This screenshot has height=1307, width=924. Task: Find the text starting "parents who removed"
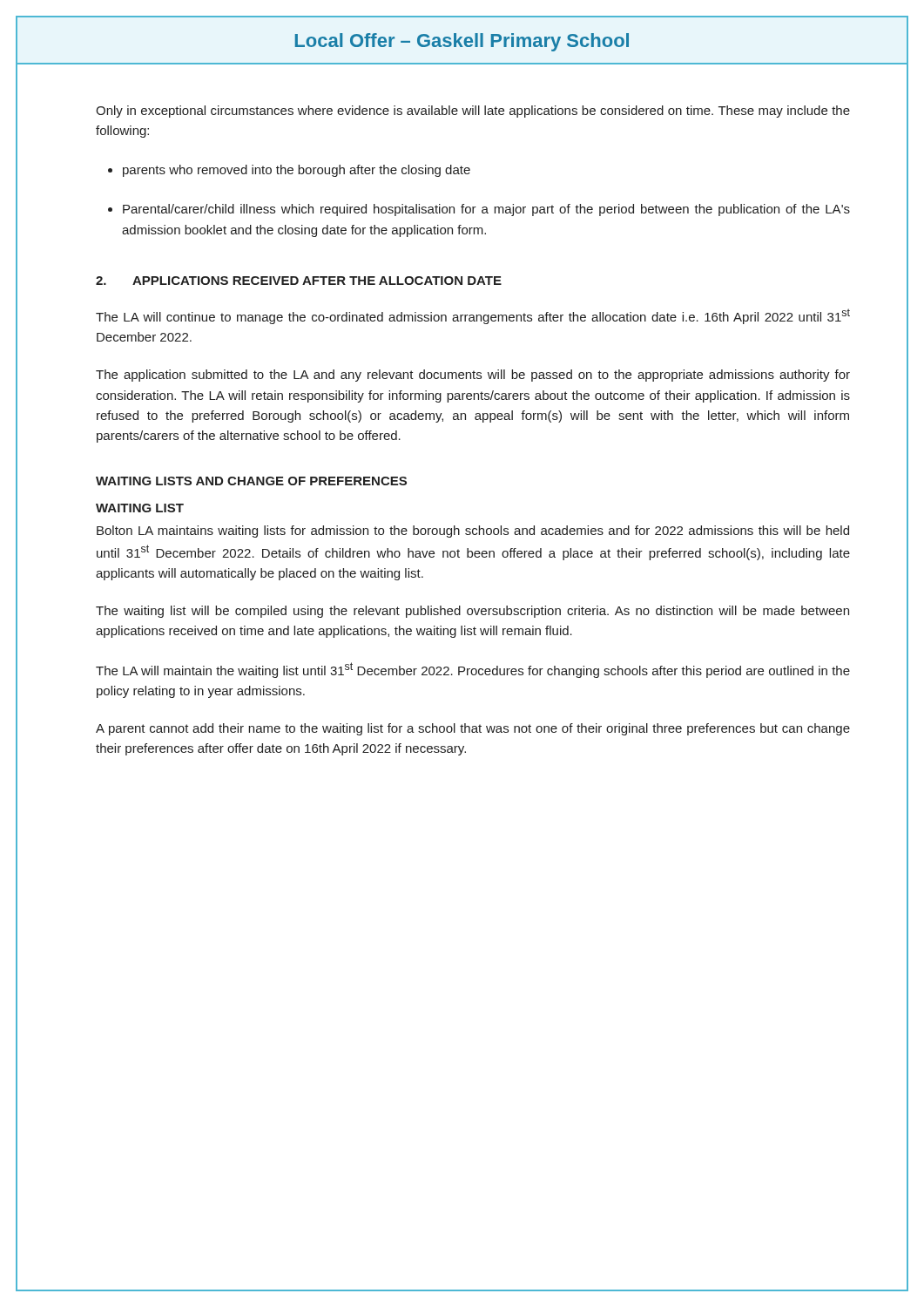(x=296, y=169)
